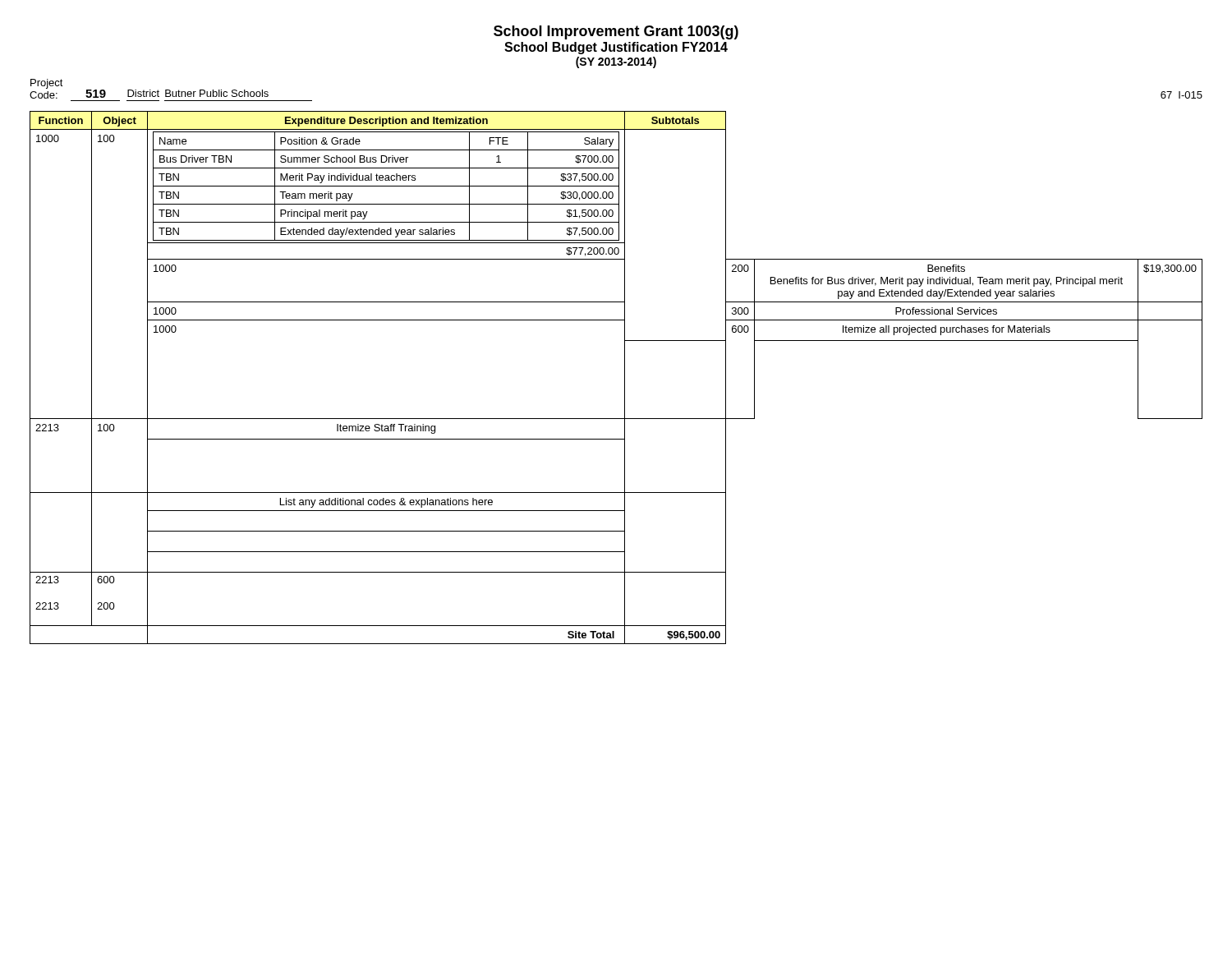Find the table that mentions "Bus Driver TBN"
The width and height of the screenshot is (1232, 953).
click(616, 378)
